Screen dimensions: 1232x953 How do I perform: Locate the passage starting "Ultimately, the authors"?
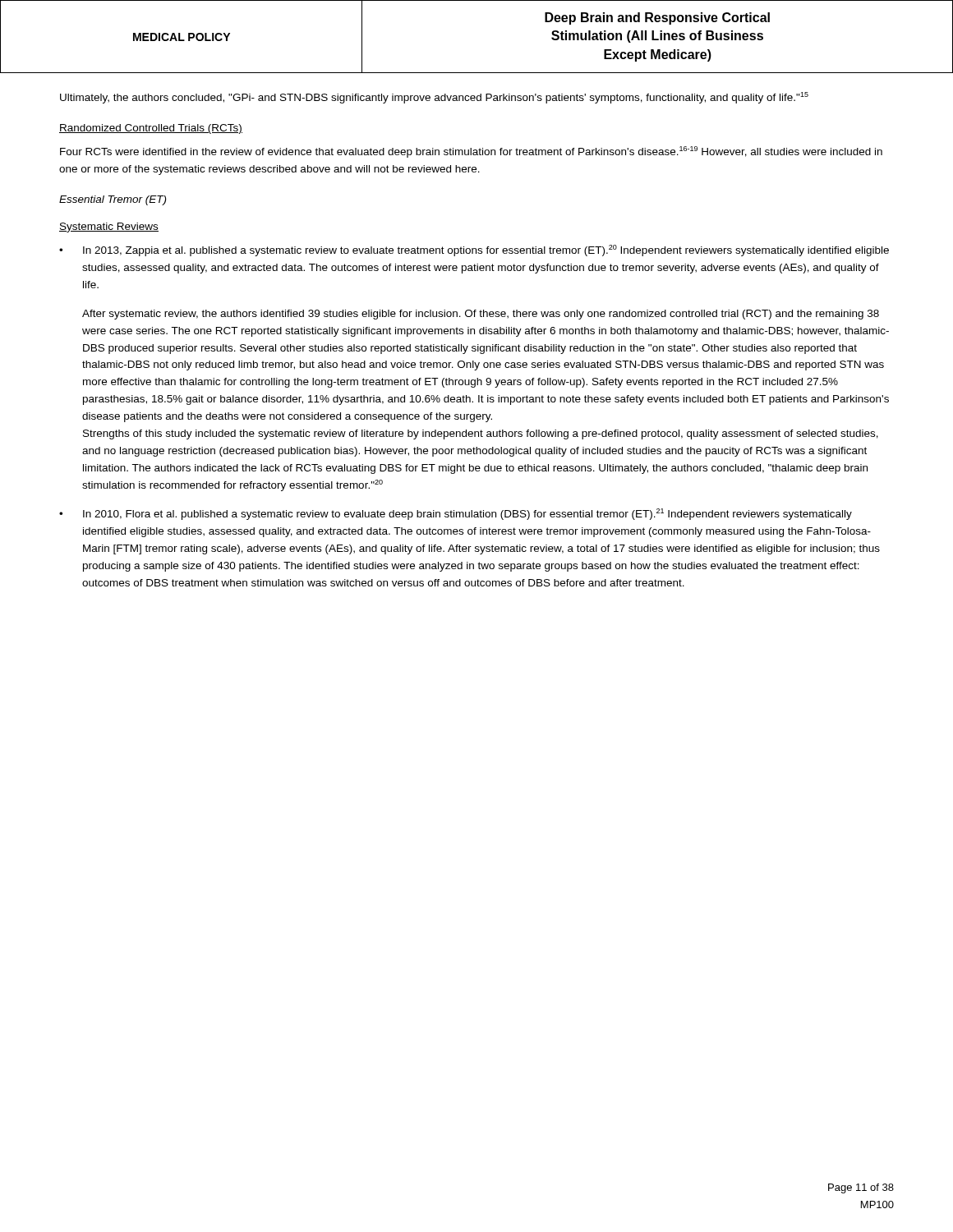(x=434, y=97)
